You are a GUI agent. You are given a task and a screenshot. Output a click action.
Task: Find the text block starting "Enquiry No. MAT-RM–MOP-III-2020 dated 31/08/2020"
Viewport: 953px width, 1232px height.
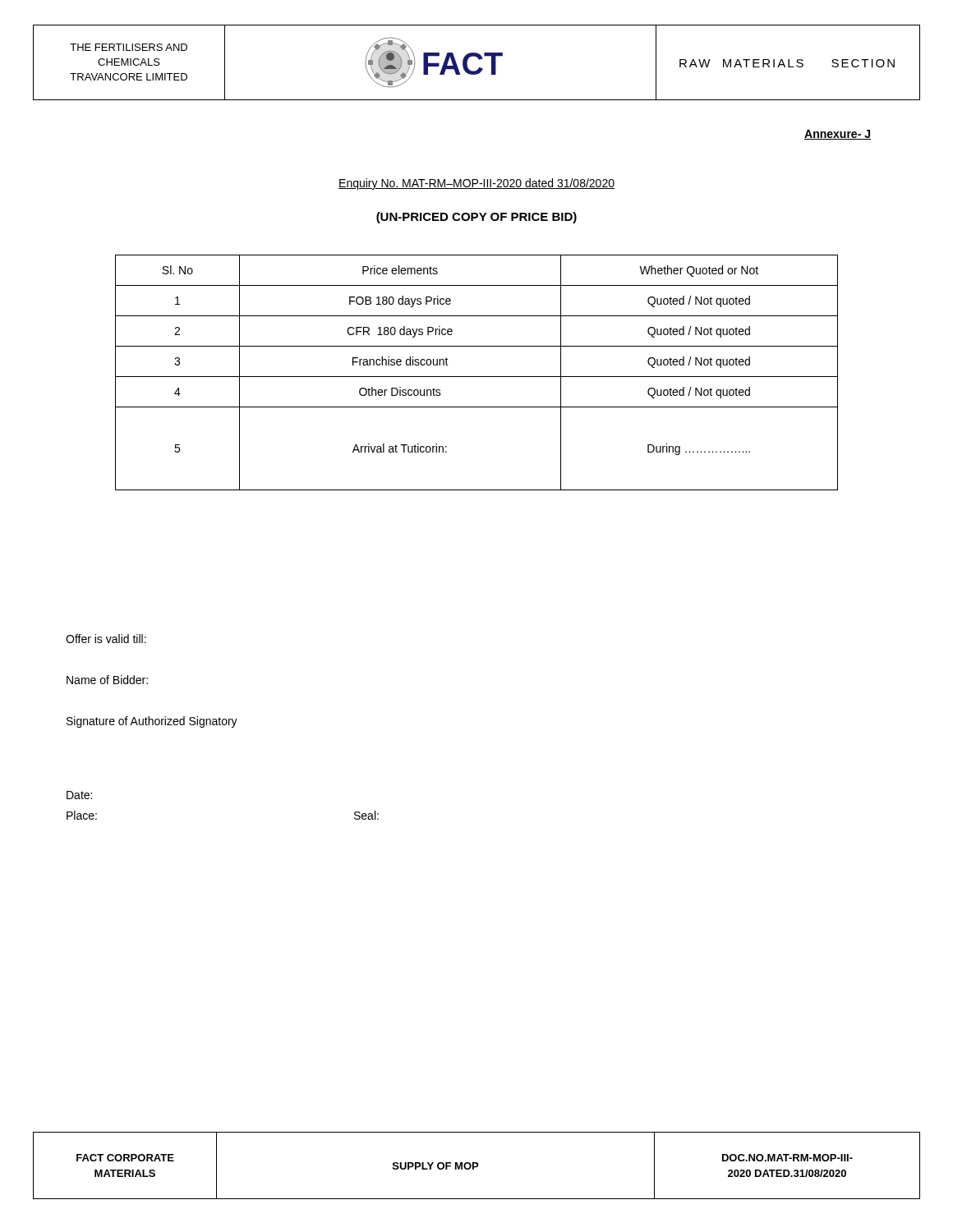coord(476,183)
